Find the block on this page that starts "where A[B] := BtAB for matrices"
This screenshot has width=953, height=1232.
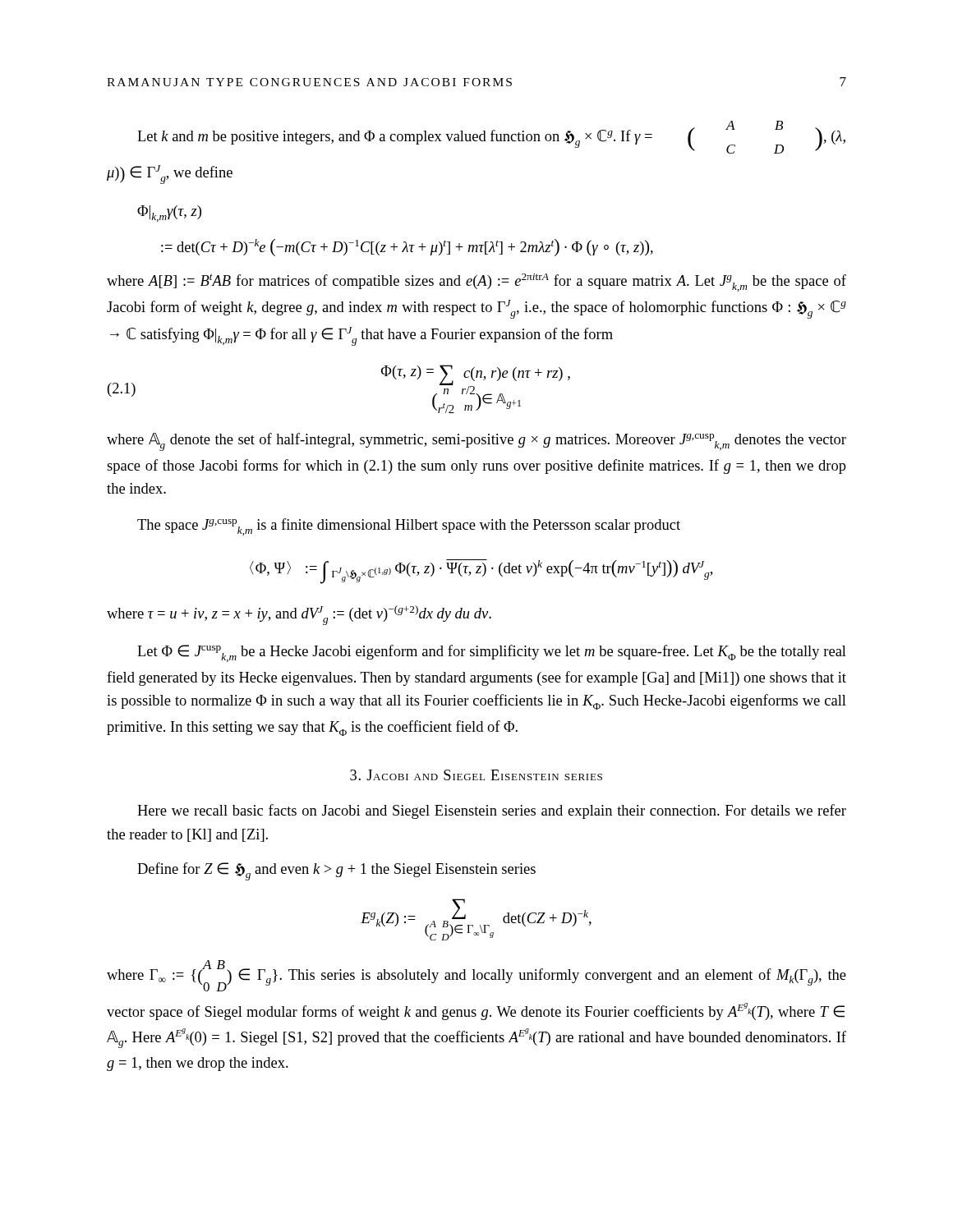coord(476,308)
